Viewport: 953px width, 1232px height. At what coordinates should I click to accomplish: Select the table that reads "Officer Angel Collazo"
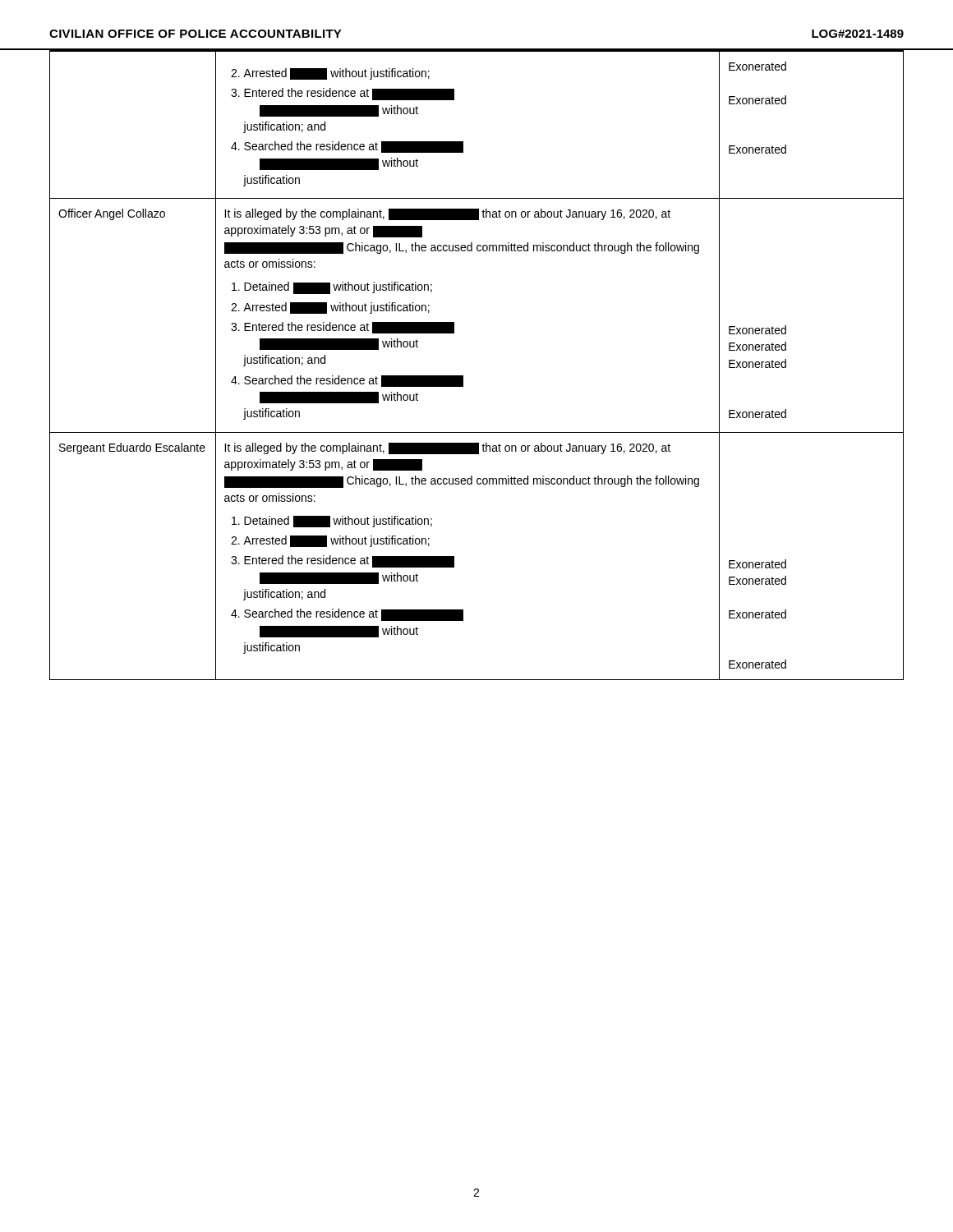[476, 365]
